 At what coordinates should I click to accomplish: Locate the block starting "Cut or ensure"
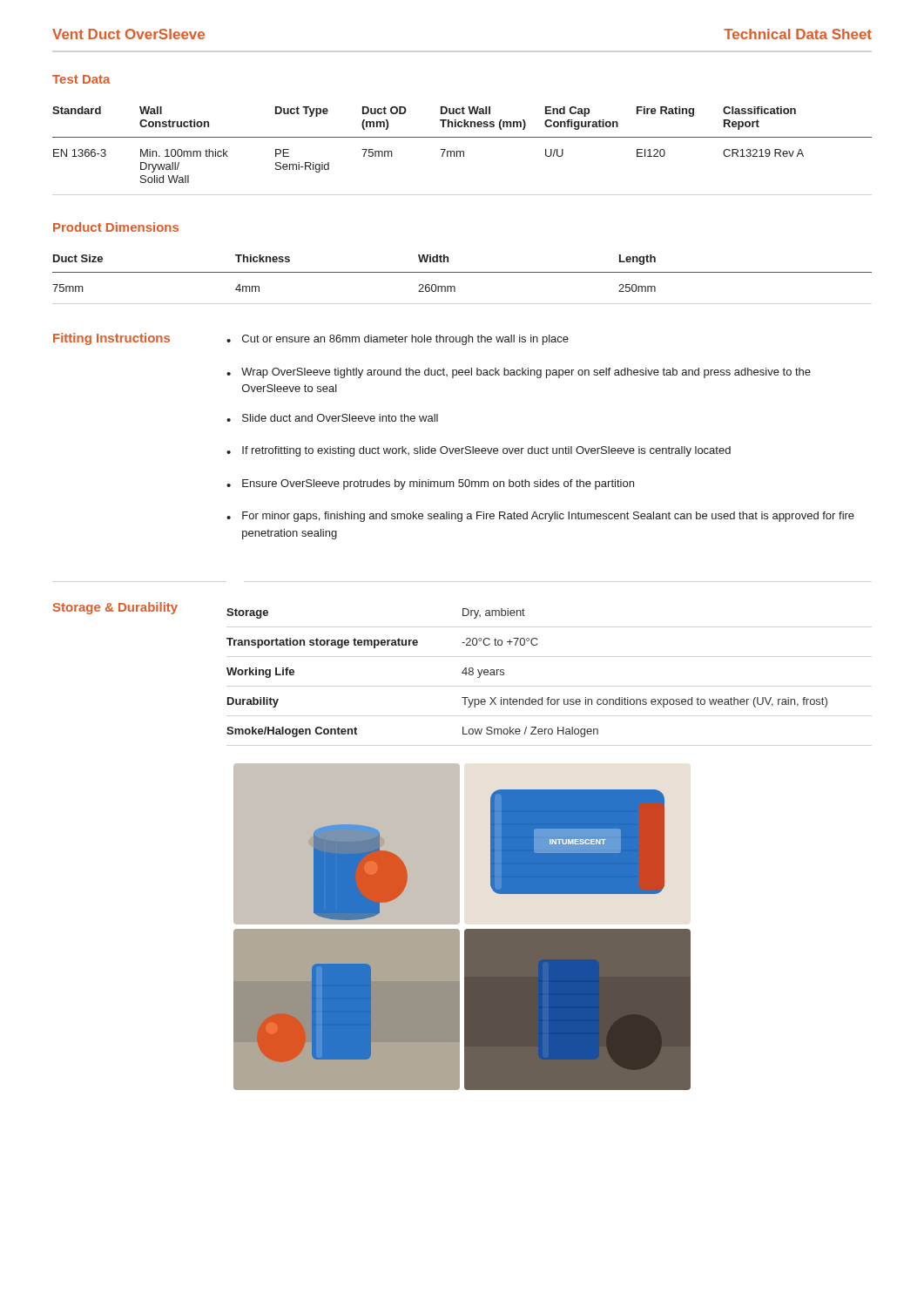pos(405,339)
